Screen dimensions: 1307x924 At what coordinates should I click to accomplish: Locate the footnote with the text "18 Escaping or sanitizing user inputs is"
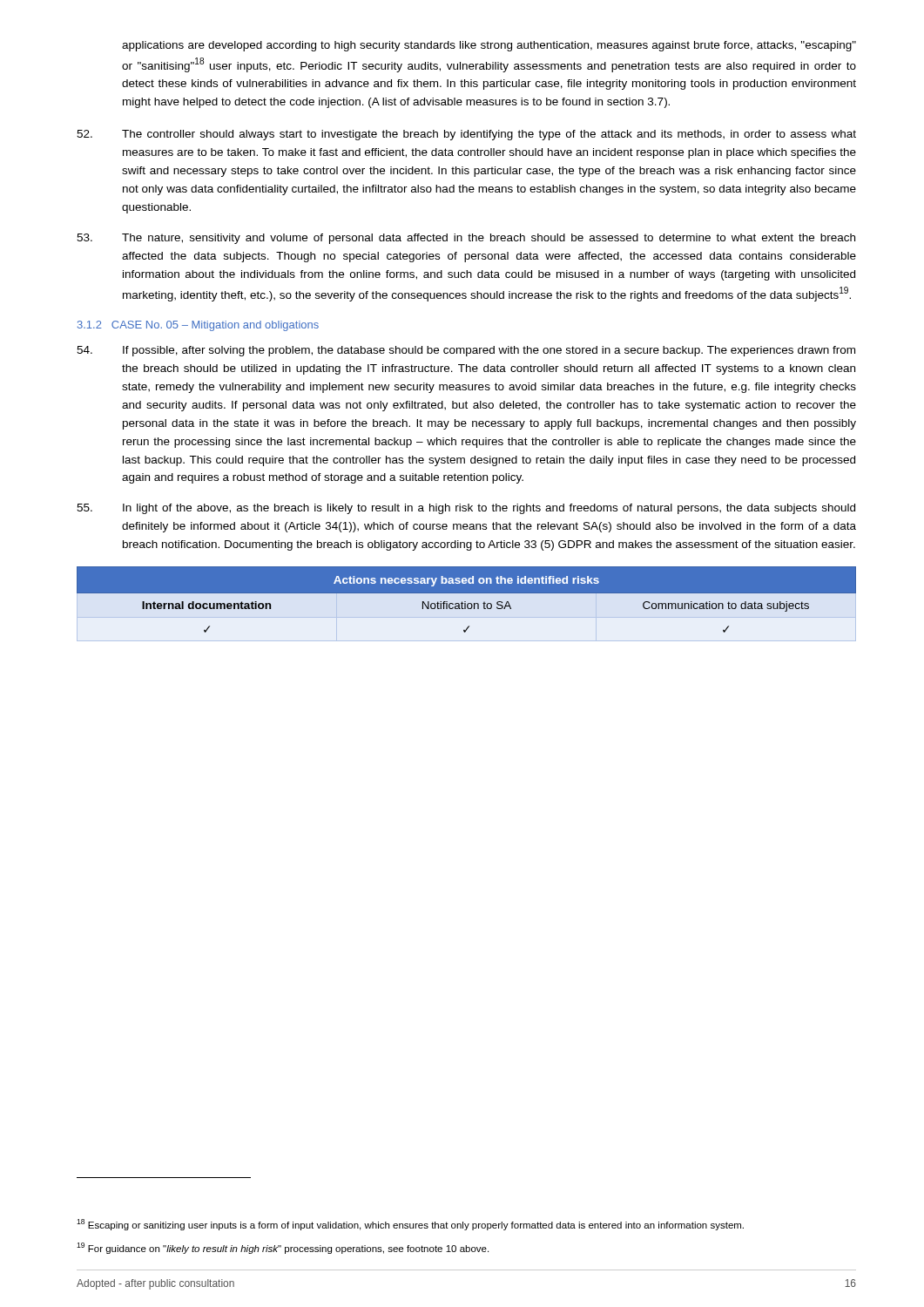click(411, 1224)
